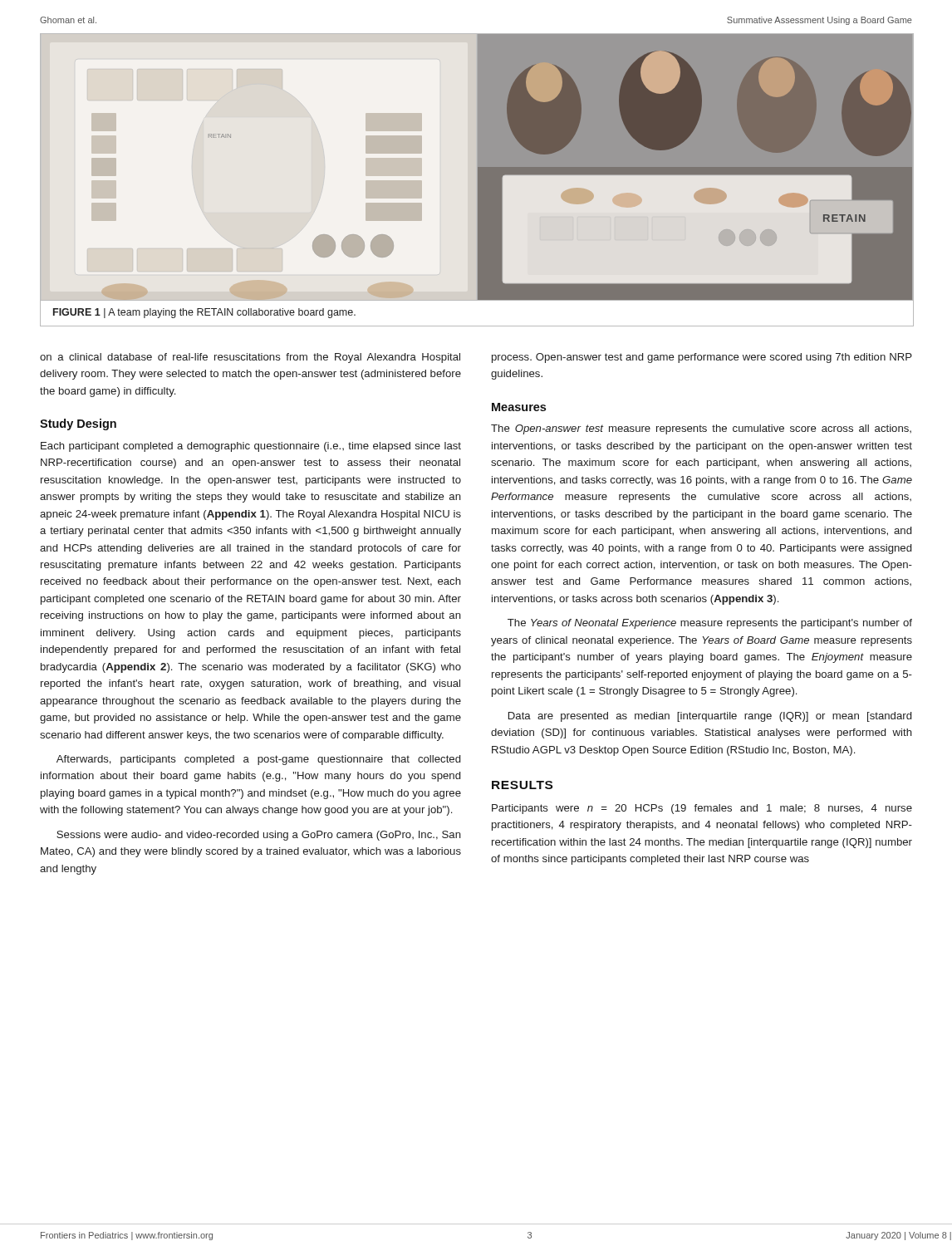Click on the region starting "Study Design"
Image resolution: width=952 pixels, height=1246 pixels.
click(78, 424)
